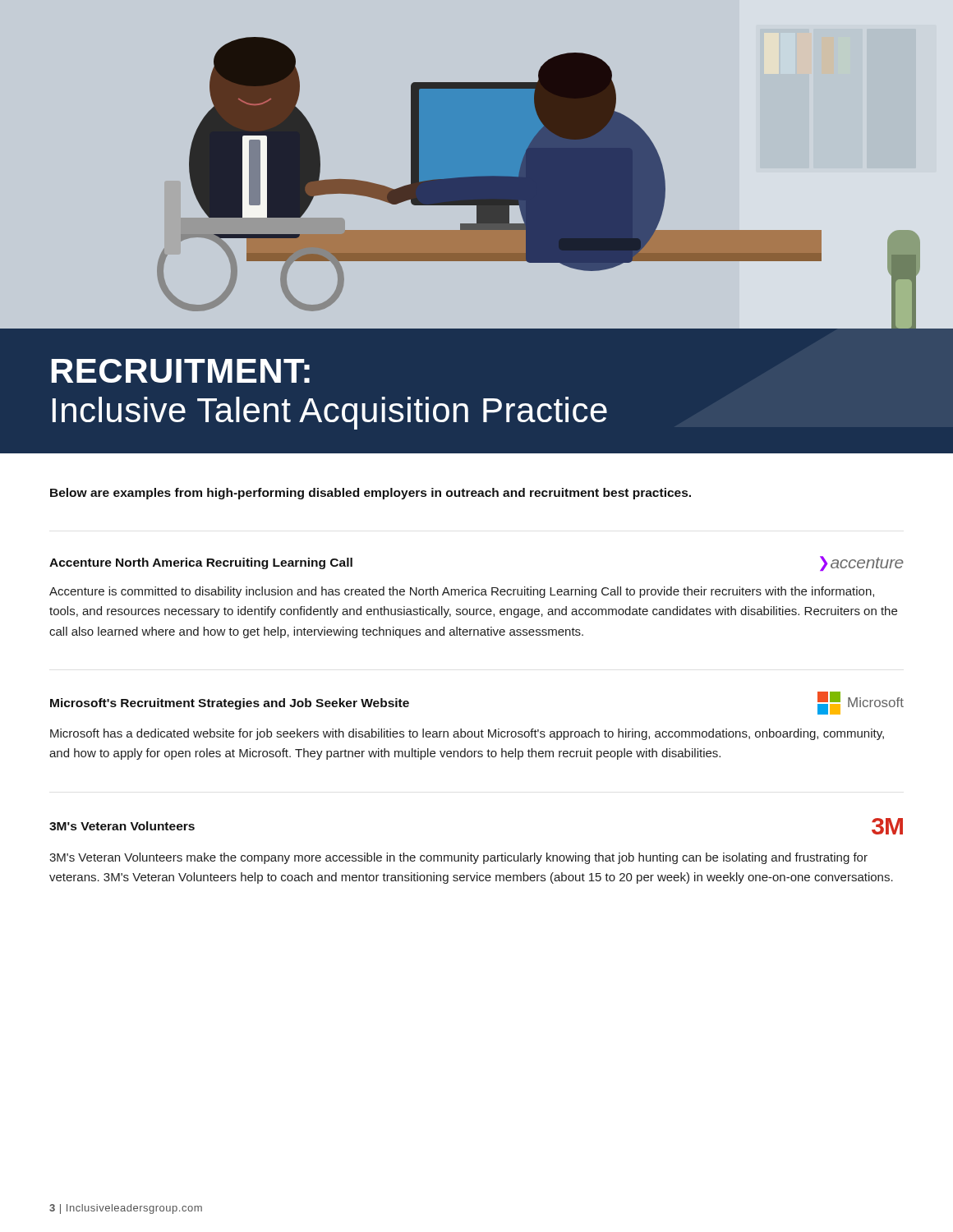Image resolution: width=953 pixels, height=1232 pixels.
Task: Find the section header that reads "3M's Veteran Volunteers 3M"
Action: coord(138,826)
